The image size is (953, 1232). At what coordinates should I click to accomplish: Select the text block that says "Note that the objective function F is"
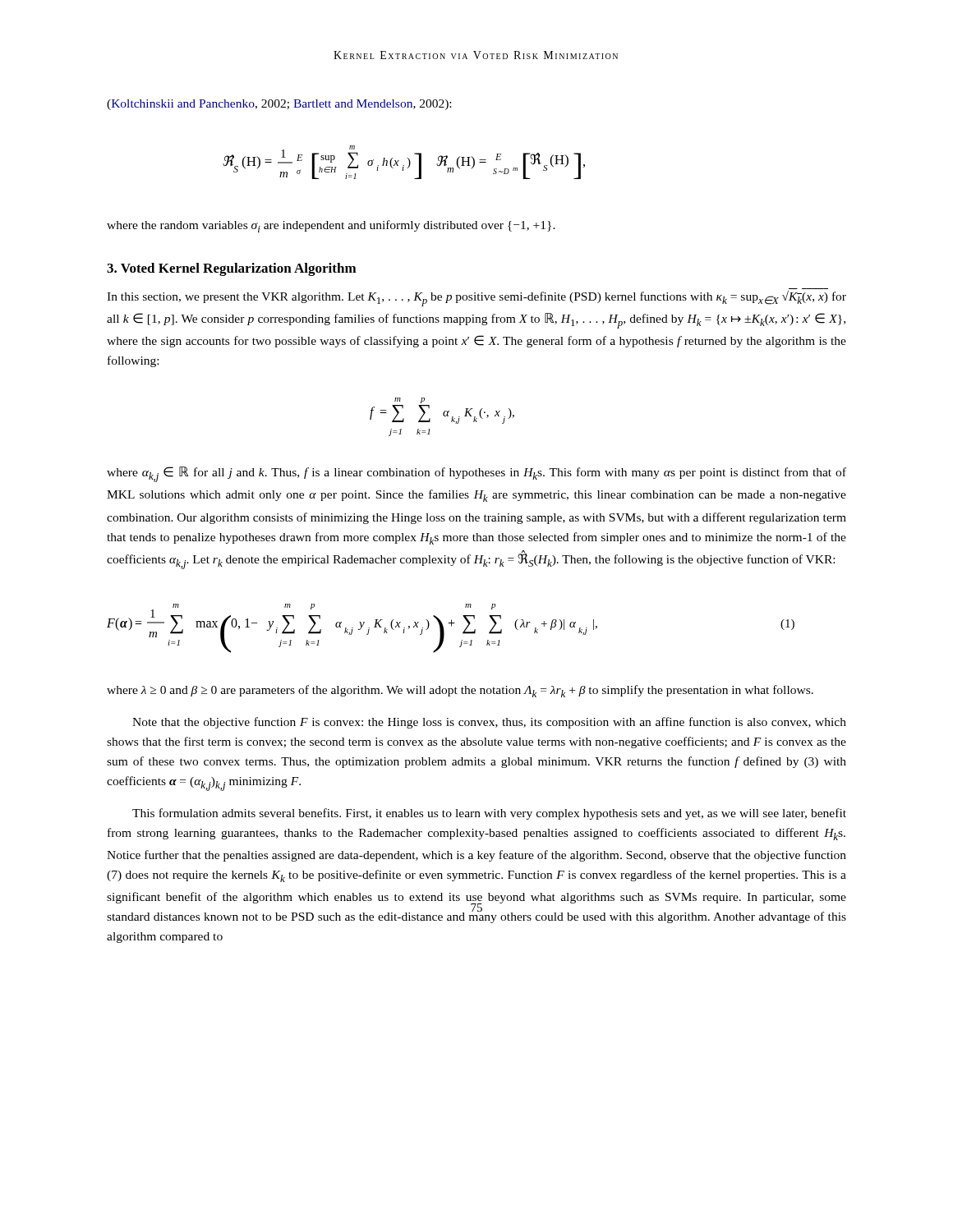pos(476,753)
